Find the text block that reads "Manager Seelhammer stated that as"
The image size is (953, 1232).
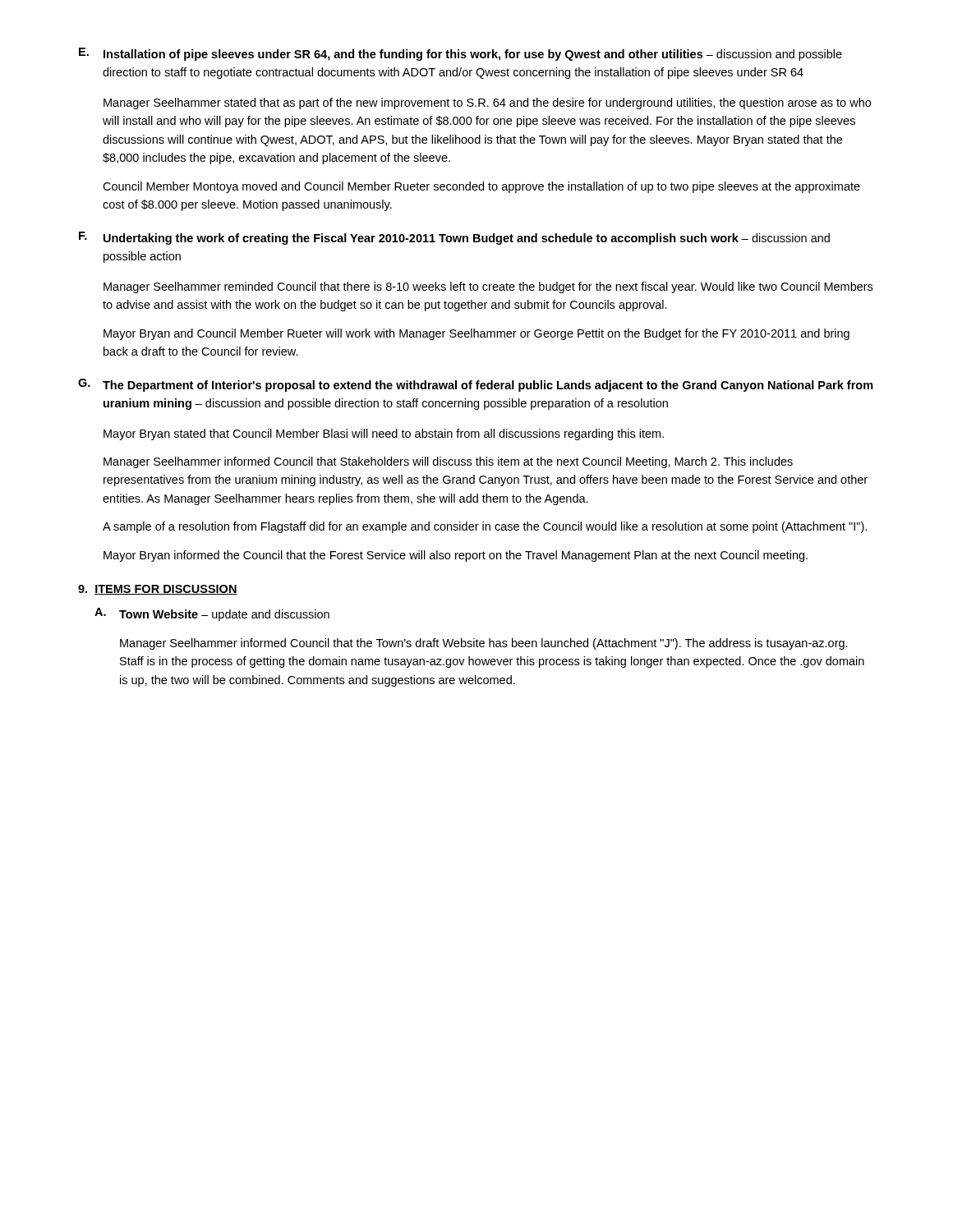(x=489, y=131)
